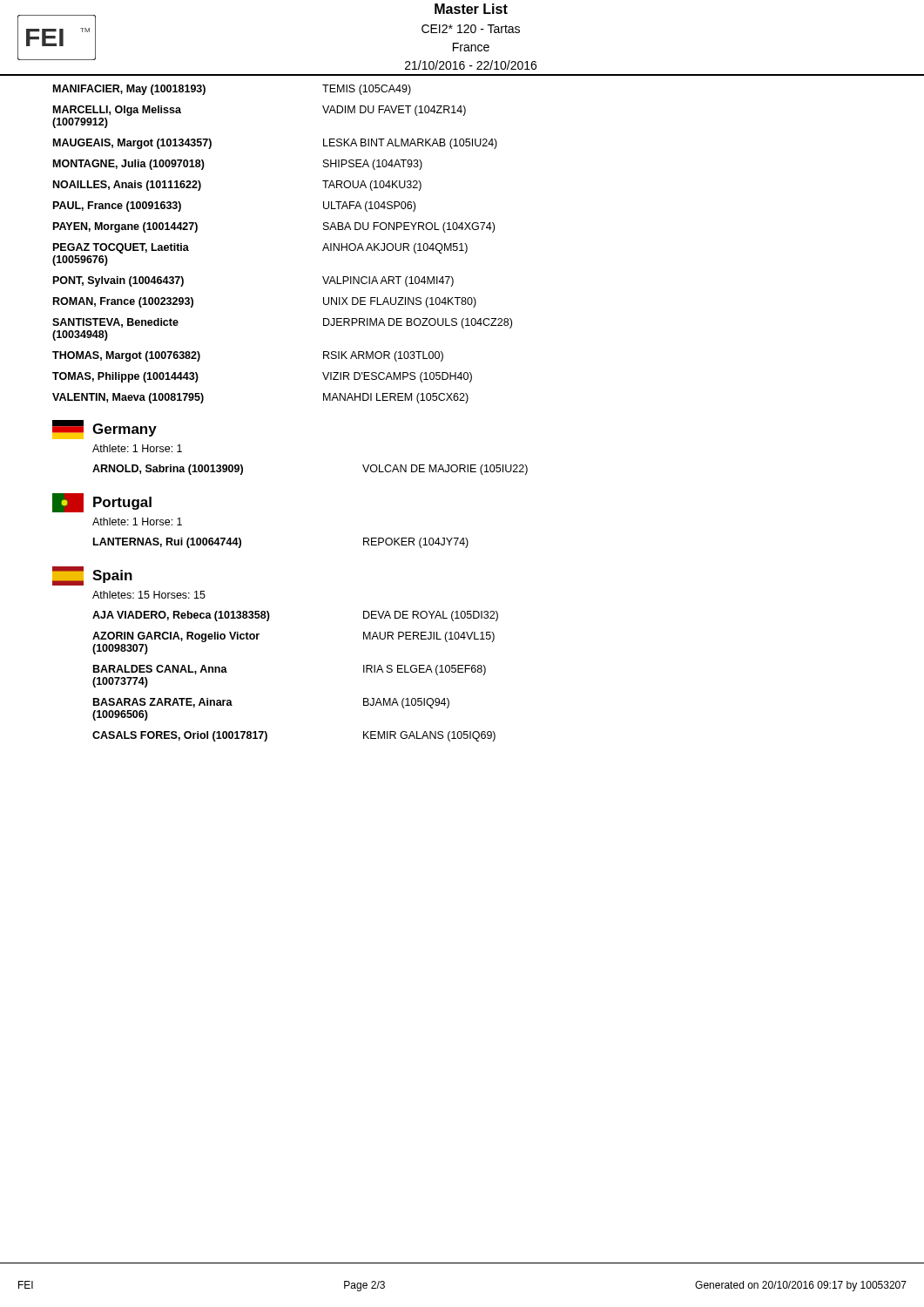The image size is (924, 1307).
Task: Find the list item that reads "PONT, Sylvain (10046437) VALPINCIA ART (104MI47)"
Action: click(x=462, y=281)
